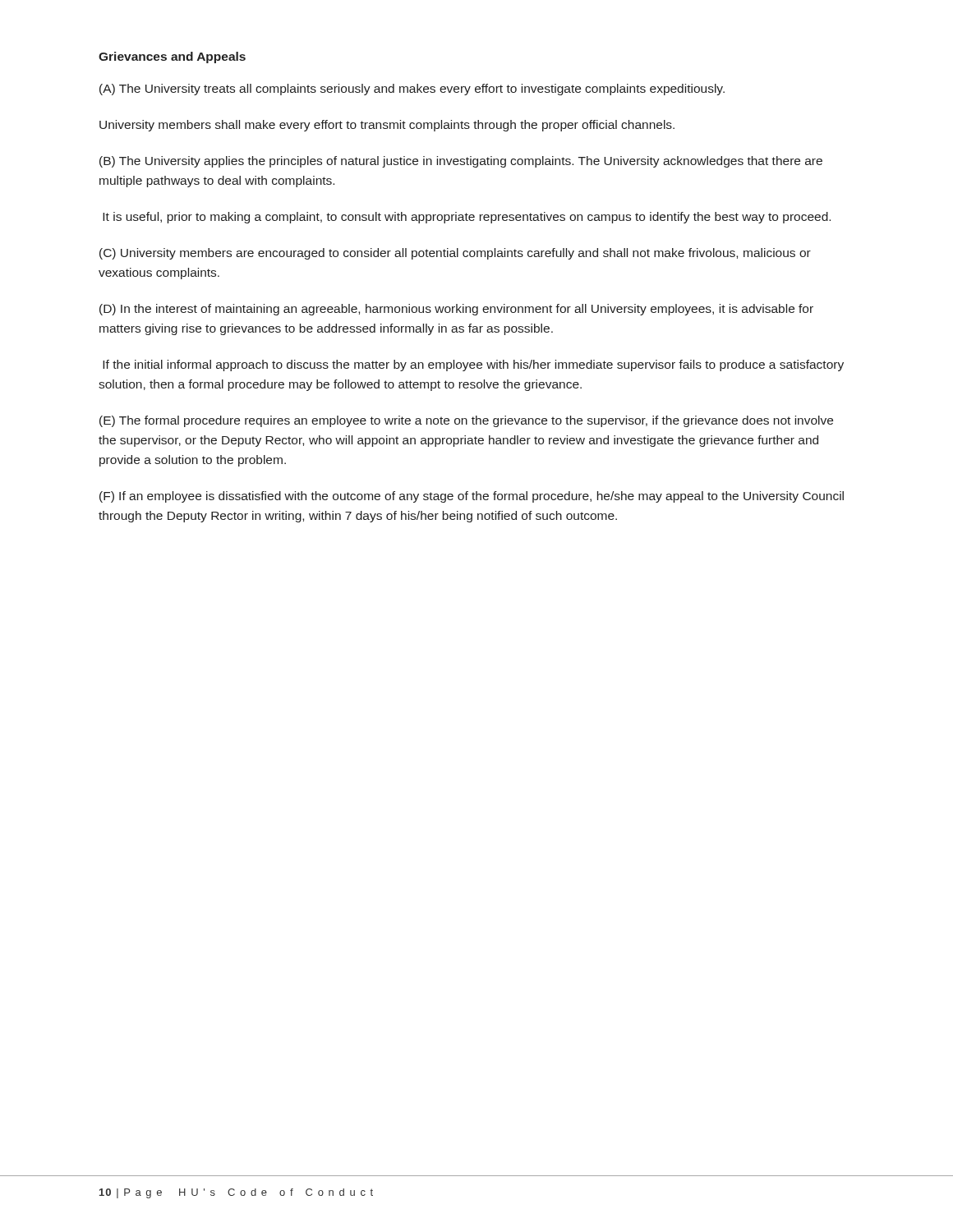
Task: Point to the text block starting "(C) University members are encouraged to consider"
Action: (455, 262)
